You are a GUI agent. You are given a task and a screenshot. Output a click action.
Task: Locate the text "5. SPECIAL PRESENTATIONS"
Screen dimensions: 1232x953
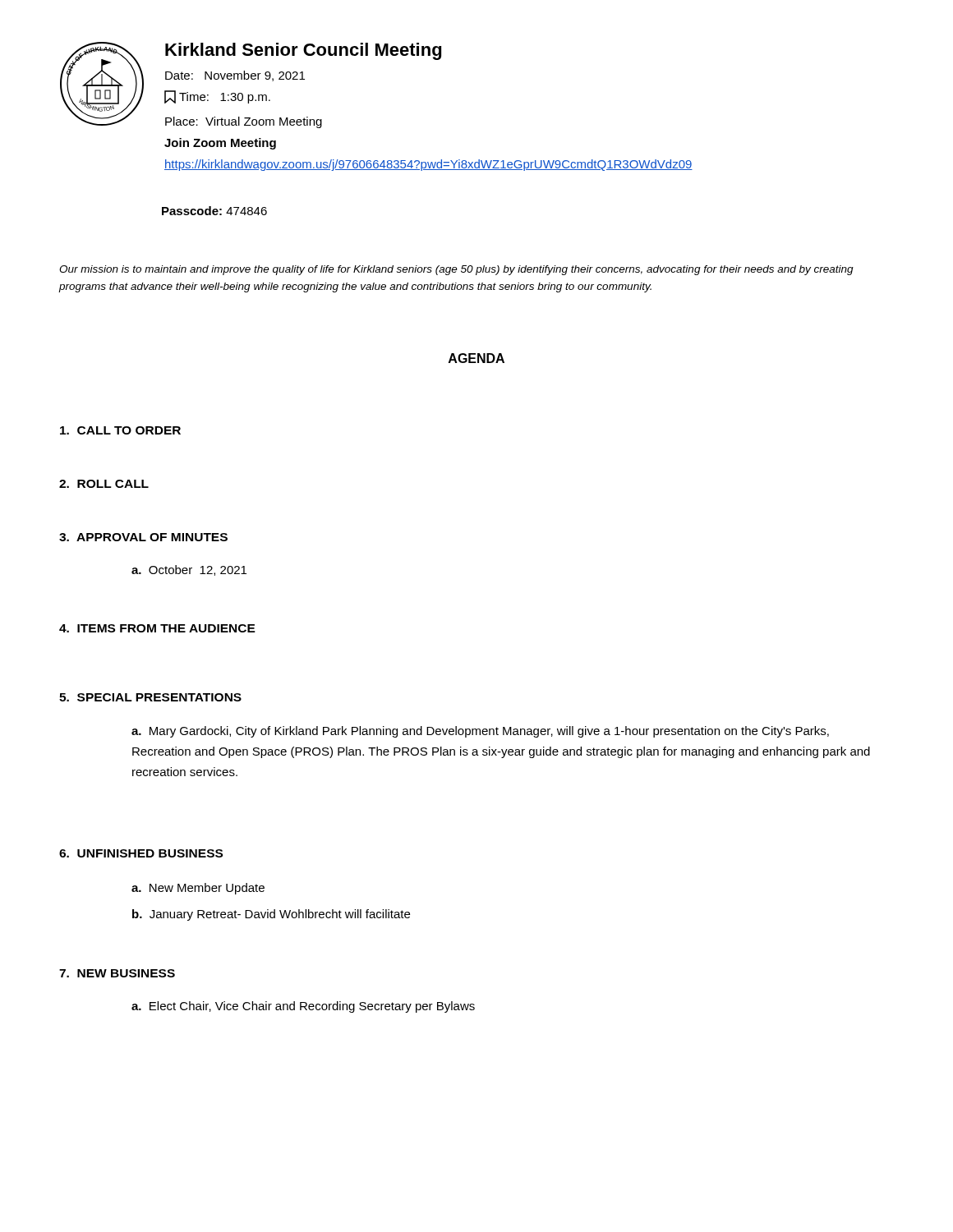click(x=150, y=697)
